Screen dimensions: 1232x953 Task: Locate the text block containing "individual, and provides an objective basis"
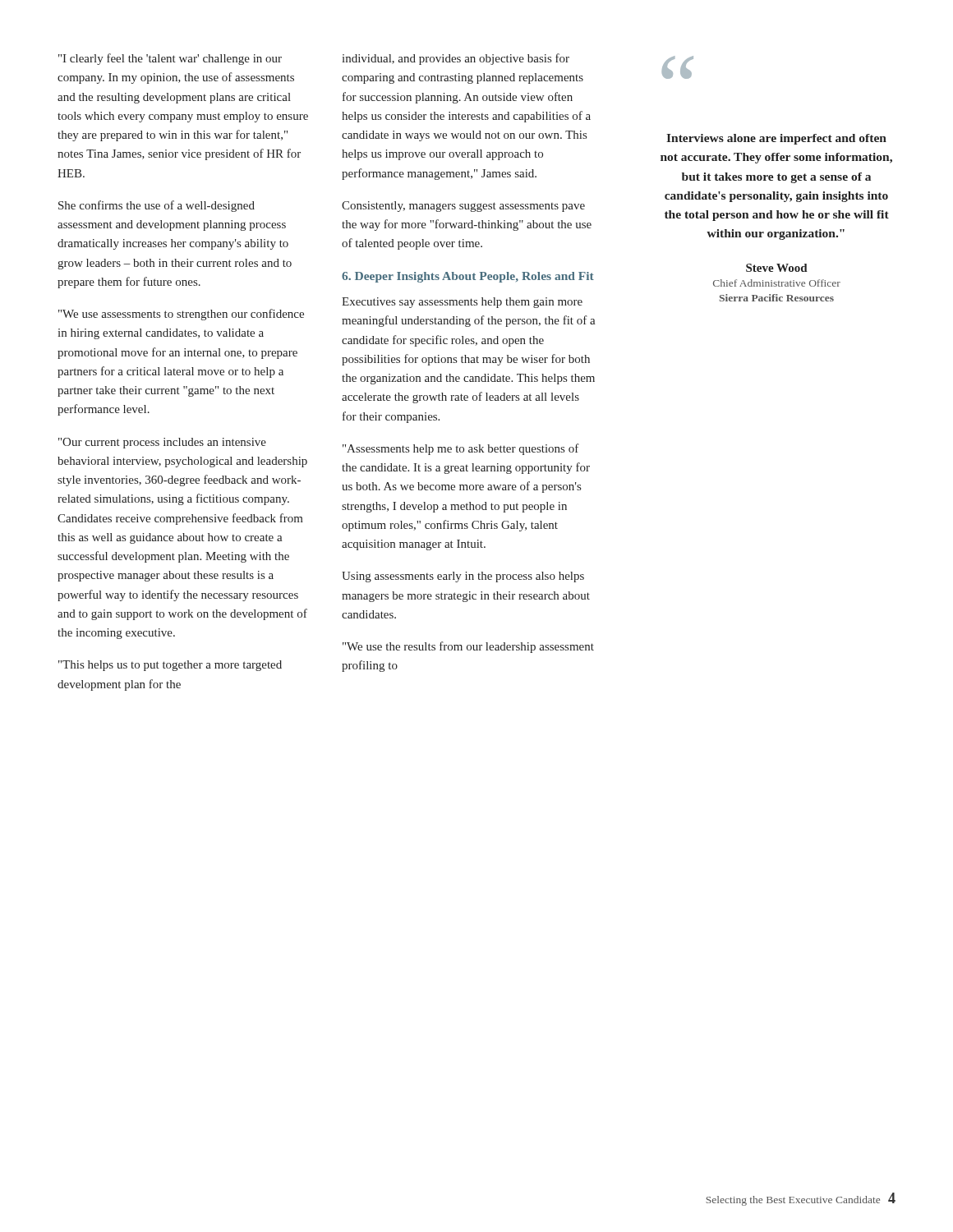pyautogui.click(x=469, y=116)
